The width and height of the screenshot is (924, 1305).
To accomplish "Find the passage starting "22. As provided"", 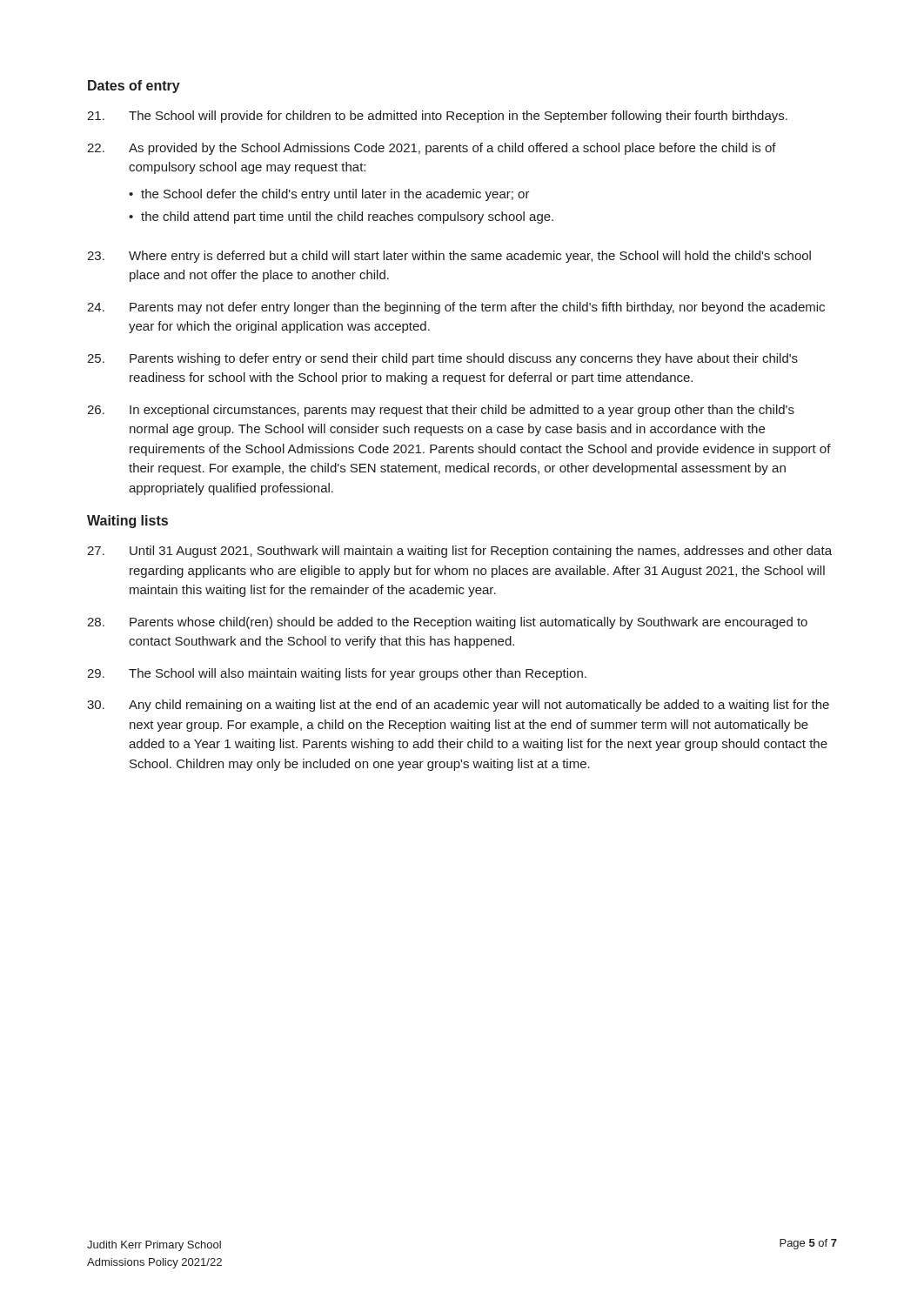I will [x=462, y=186].
